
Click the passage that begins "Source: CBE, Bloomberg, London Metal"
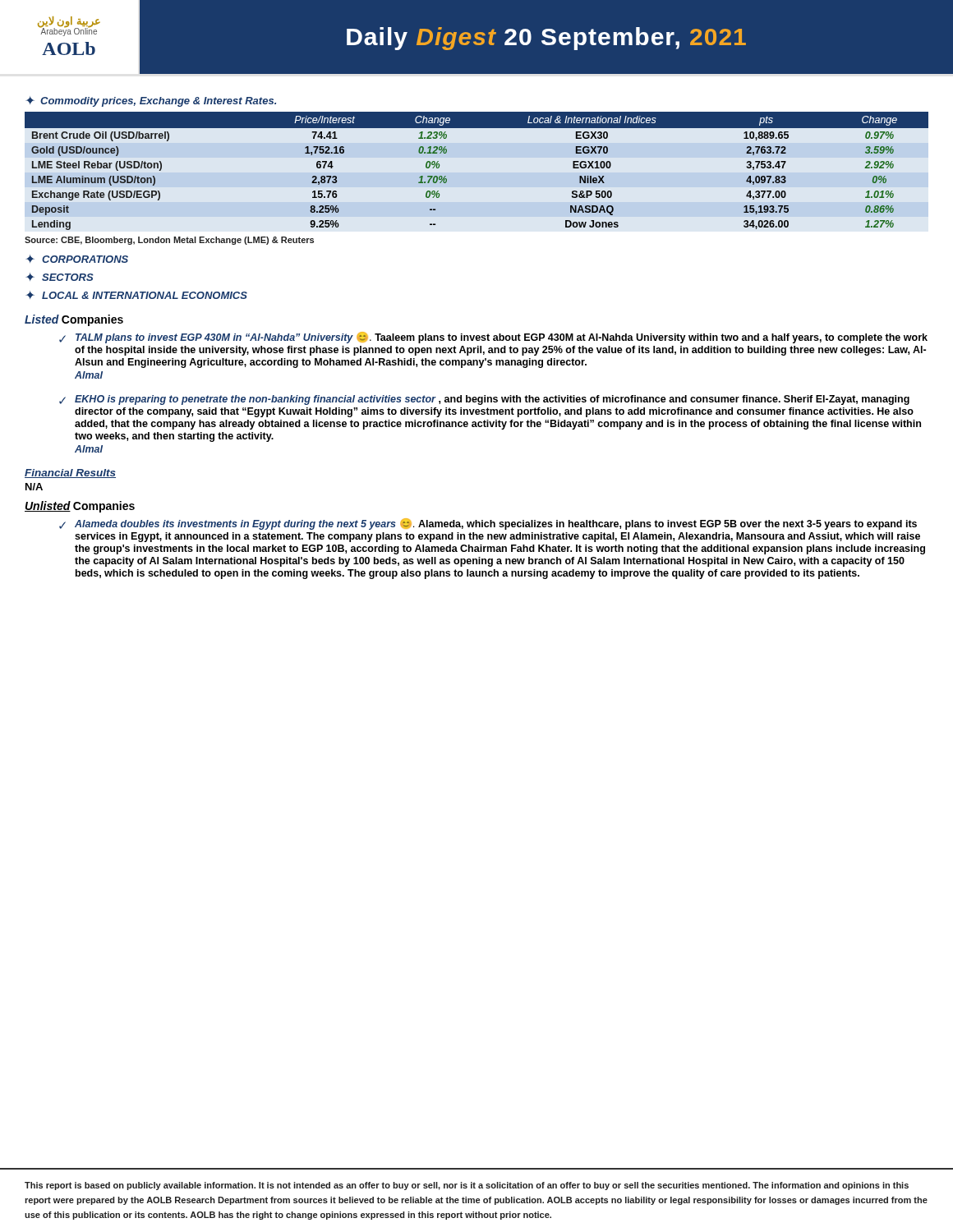[170, 240]
